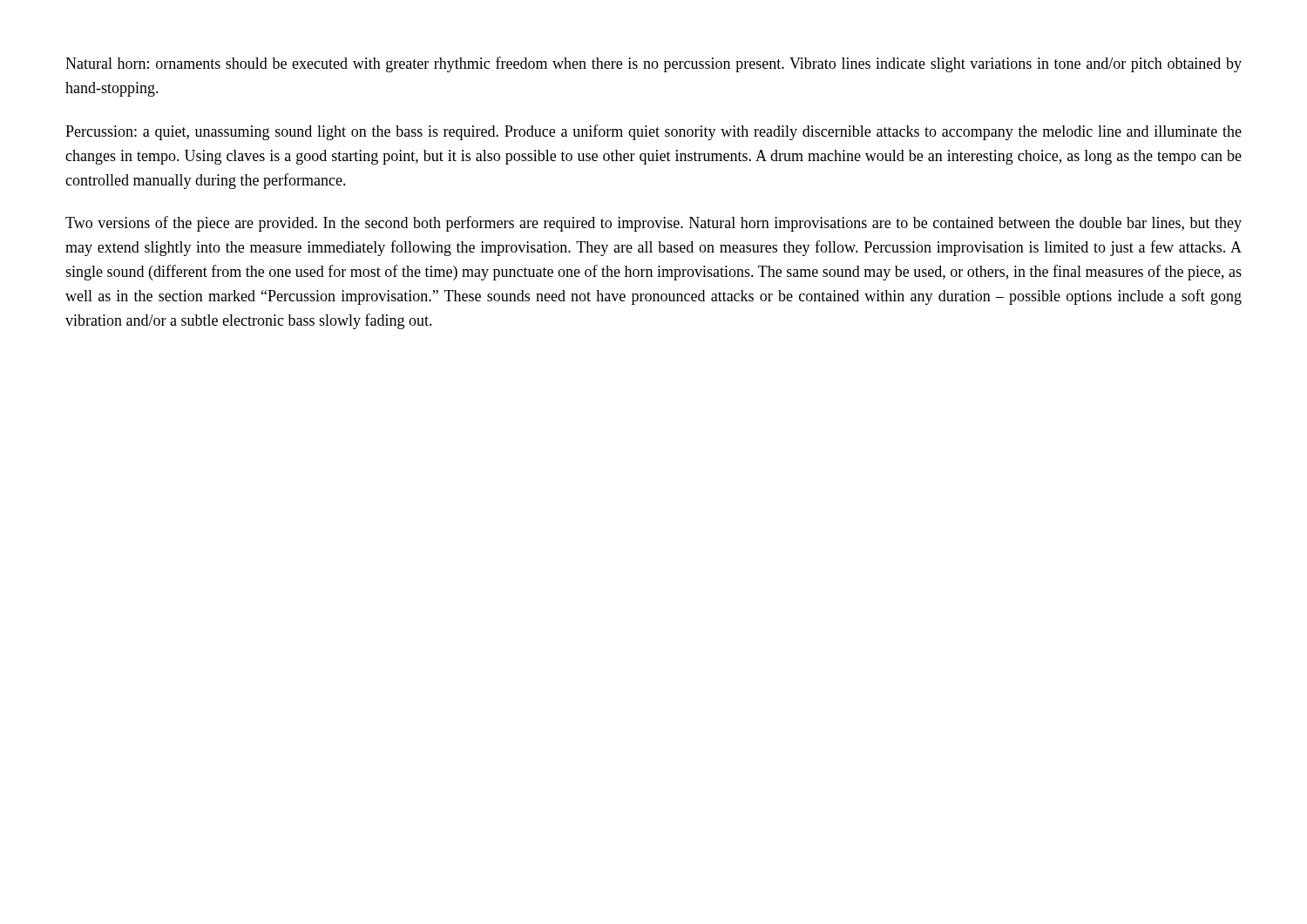The width and height of the screenshot is (1307, 924).
Task: Navigate to the element starting "Natural horn: ornaments should be executed with"
Action: tap(654, 76)
